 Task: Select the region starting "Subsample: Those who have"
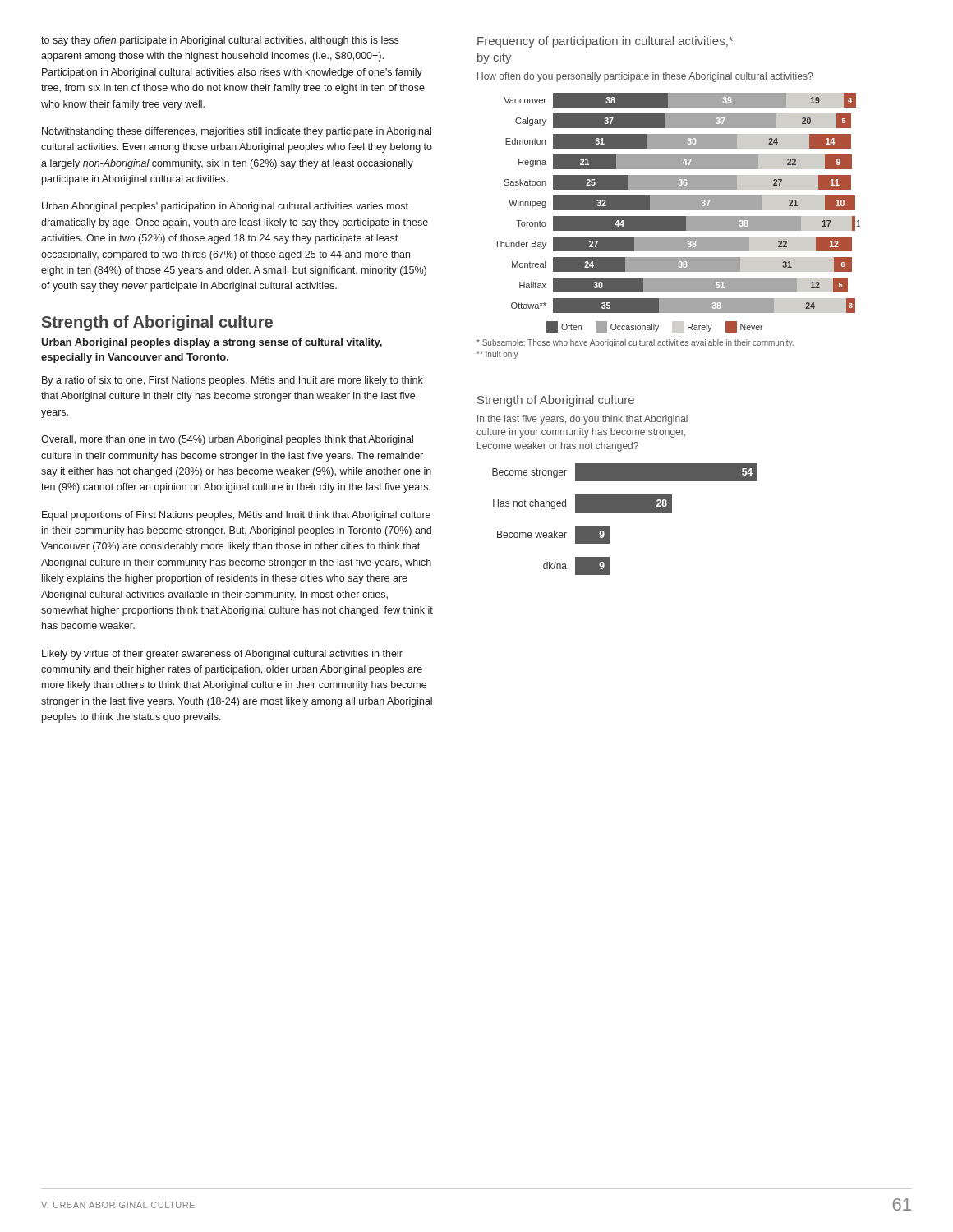click(635, 349)
